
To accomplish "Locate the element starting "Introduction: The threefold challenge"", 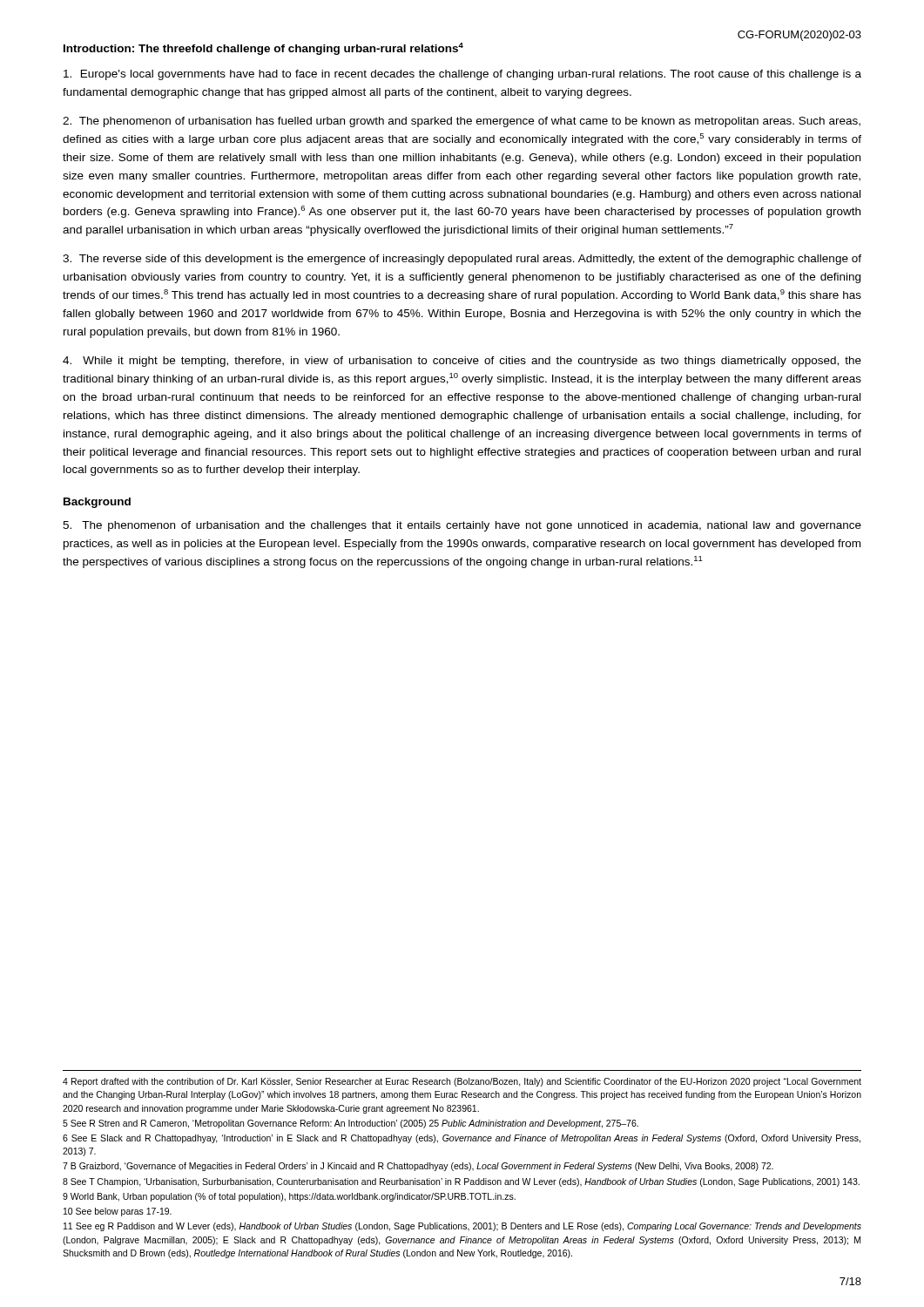I will coord(263,48).
